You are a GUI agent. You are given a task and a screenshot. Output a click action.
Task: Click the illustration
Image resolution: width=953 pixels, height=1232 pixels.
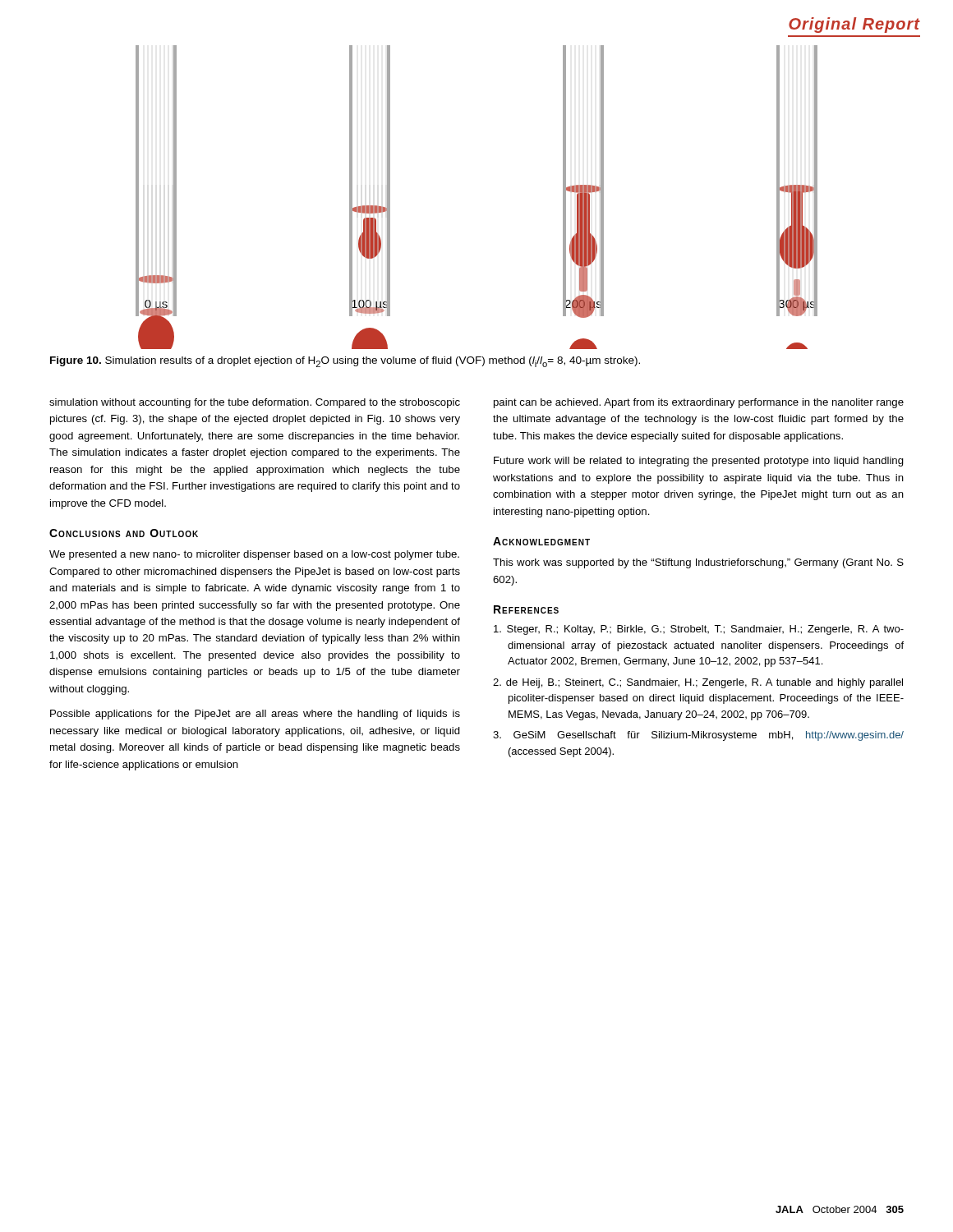(x=476, y=194)
